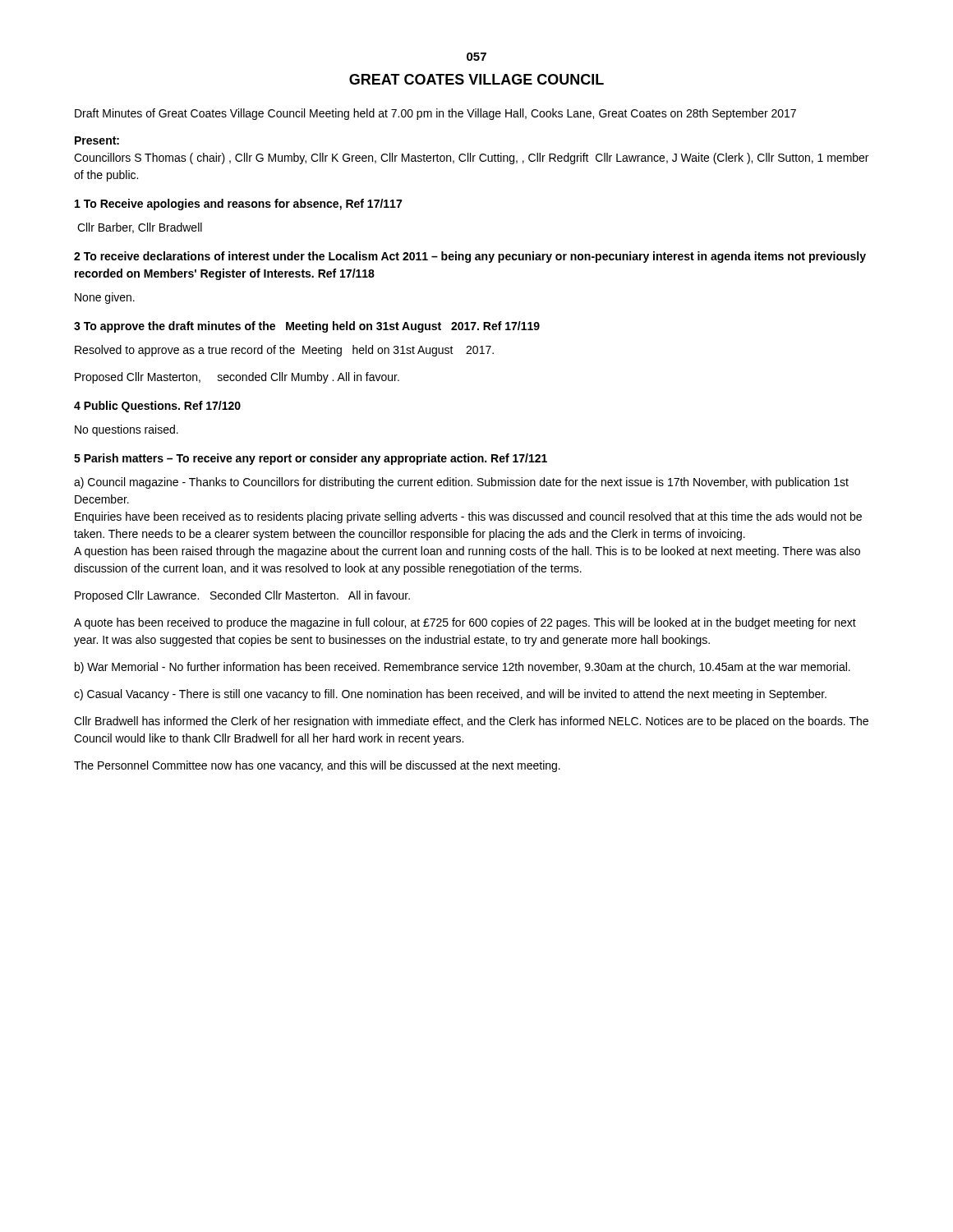Select the section header that says "5 Parish matters –"
Image resolution: width=953 pixels, height=1232 pixels.
point(311,458)
